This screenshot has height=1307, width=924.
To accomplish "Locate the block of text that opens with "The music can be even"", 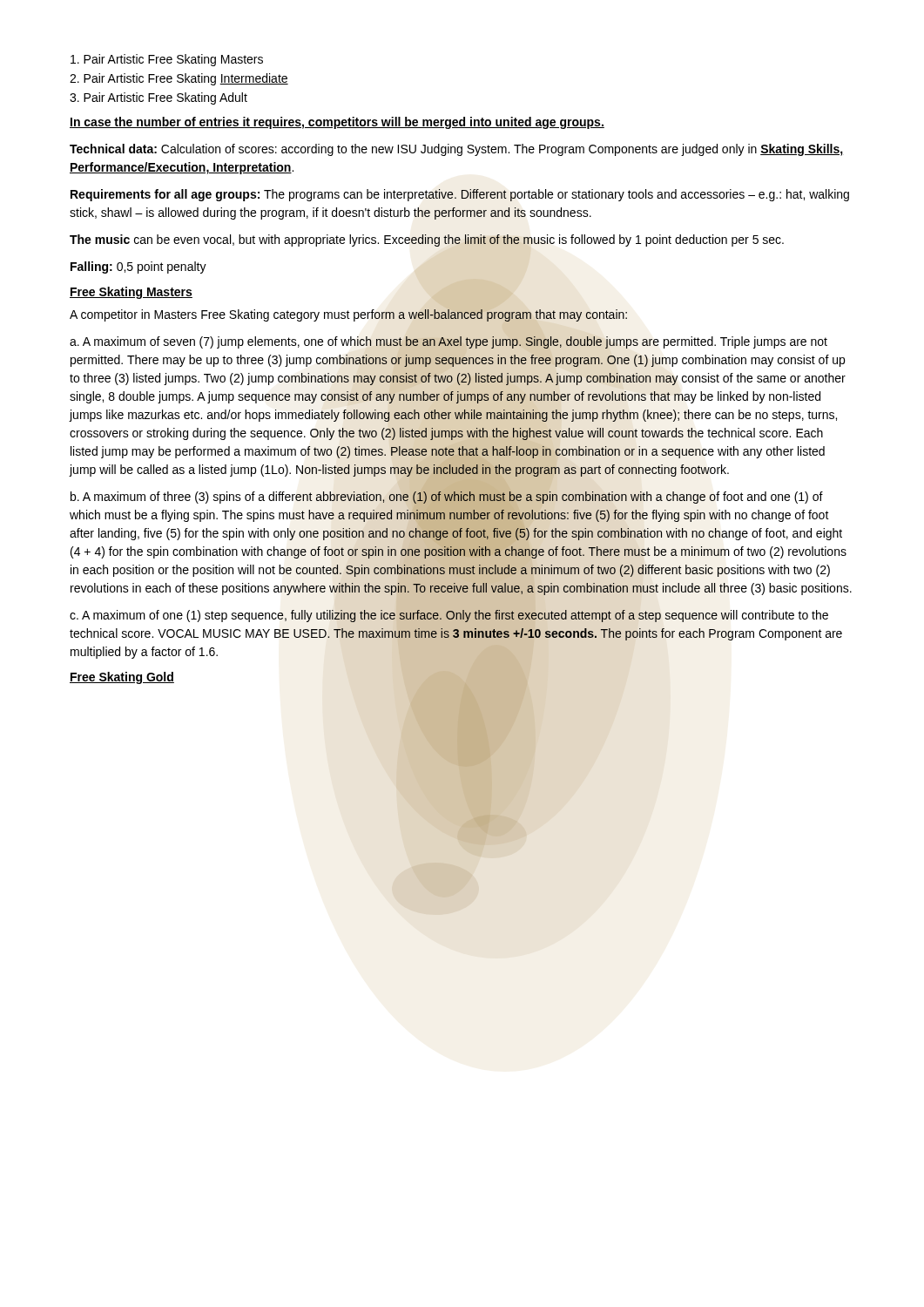I will 427,240.
